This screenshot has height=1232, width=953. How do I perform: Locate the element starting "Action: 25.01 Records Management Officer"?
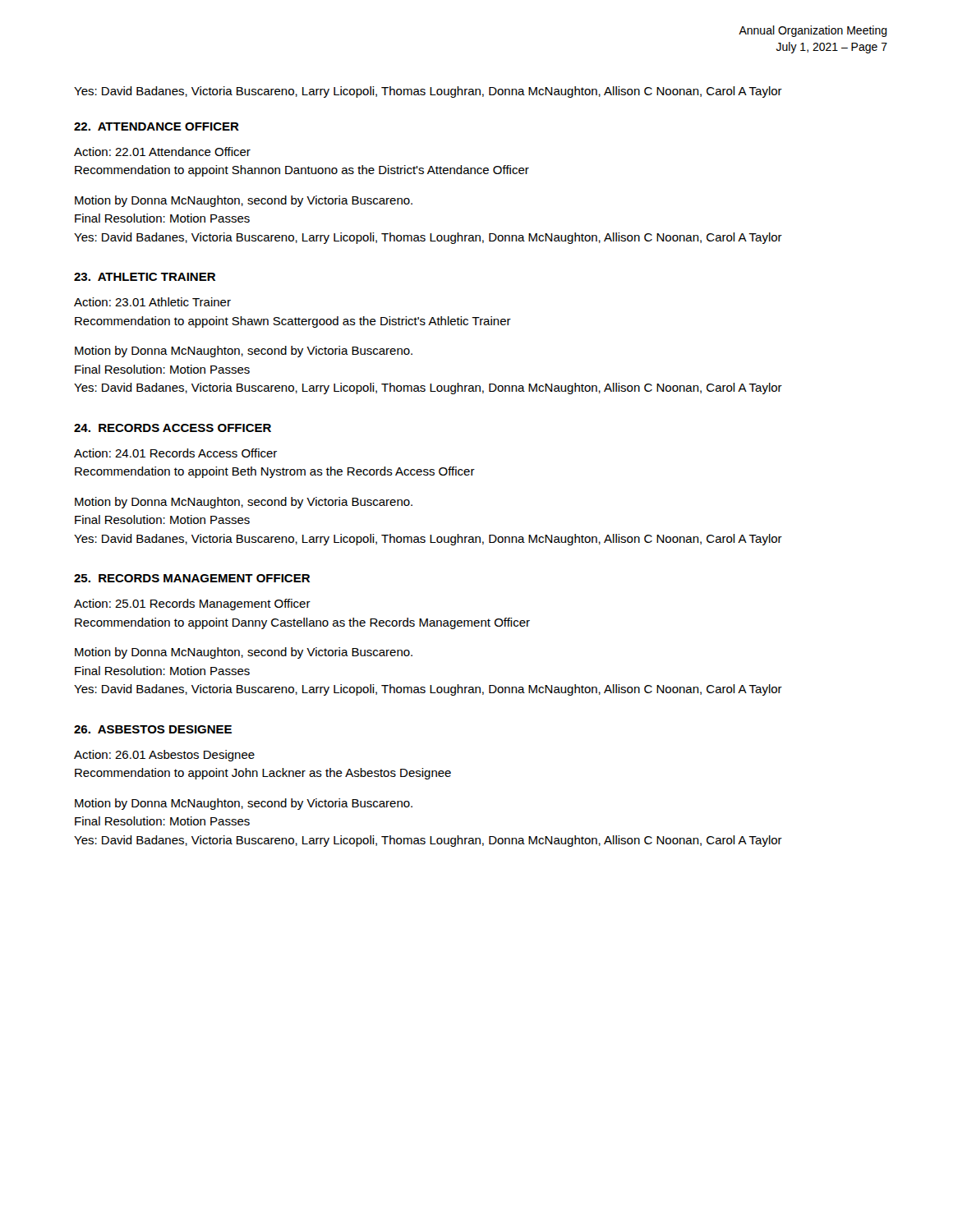[x=302, y=612]
